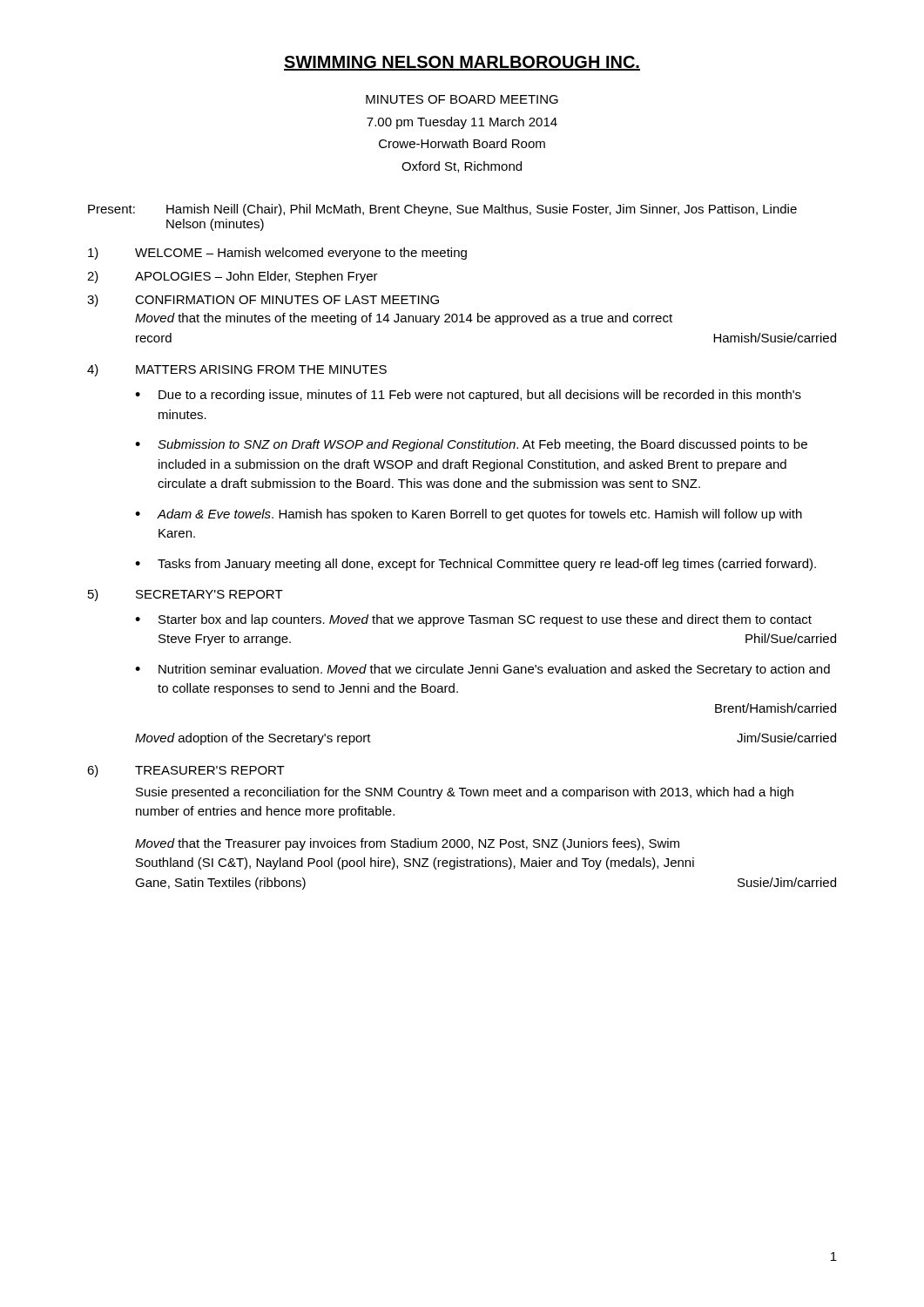The height and width of the screenshot is (1307, 924).
Task: Locate the region starting "• Tasks from January meeting all done, except"
Action: click(x=486, y=565)
